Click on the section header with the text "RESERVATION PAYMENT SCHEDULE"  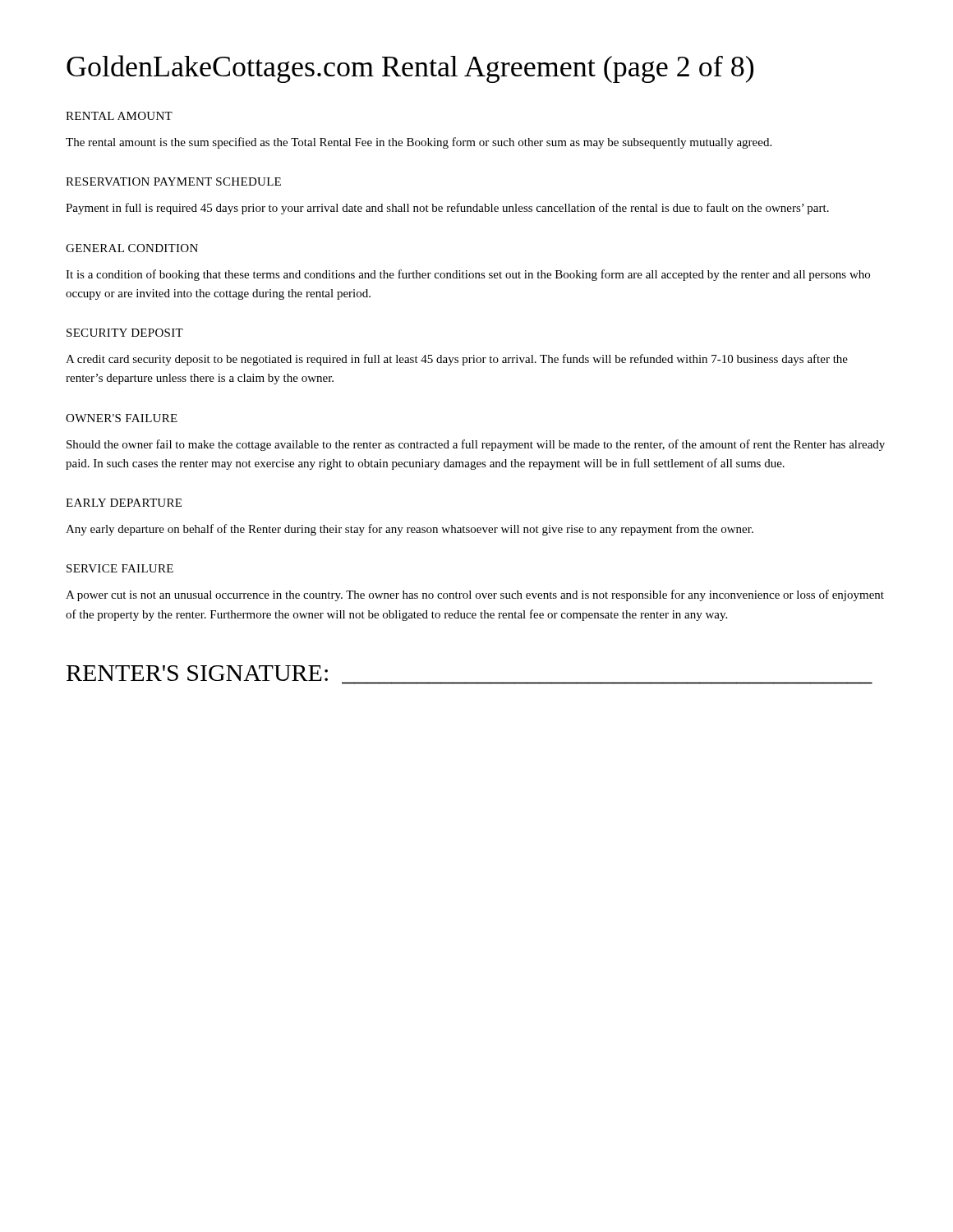(x=174, y=182)
